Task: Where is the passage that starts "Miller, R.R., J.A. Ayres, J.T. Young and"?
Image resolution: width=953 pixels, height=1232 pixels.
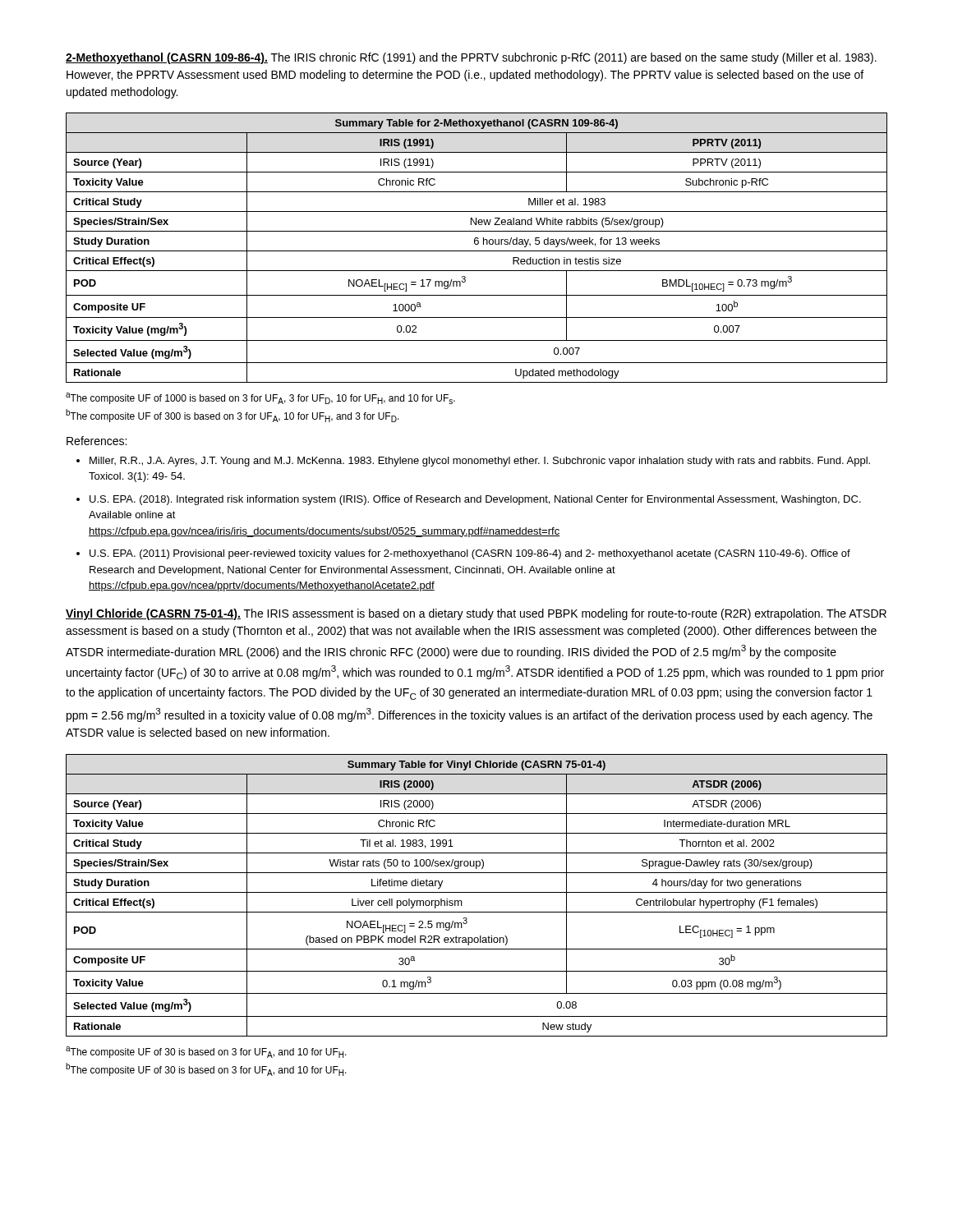Action: click(x=480, y=468)
